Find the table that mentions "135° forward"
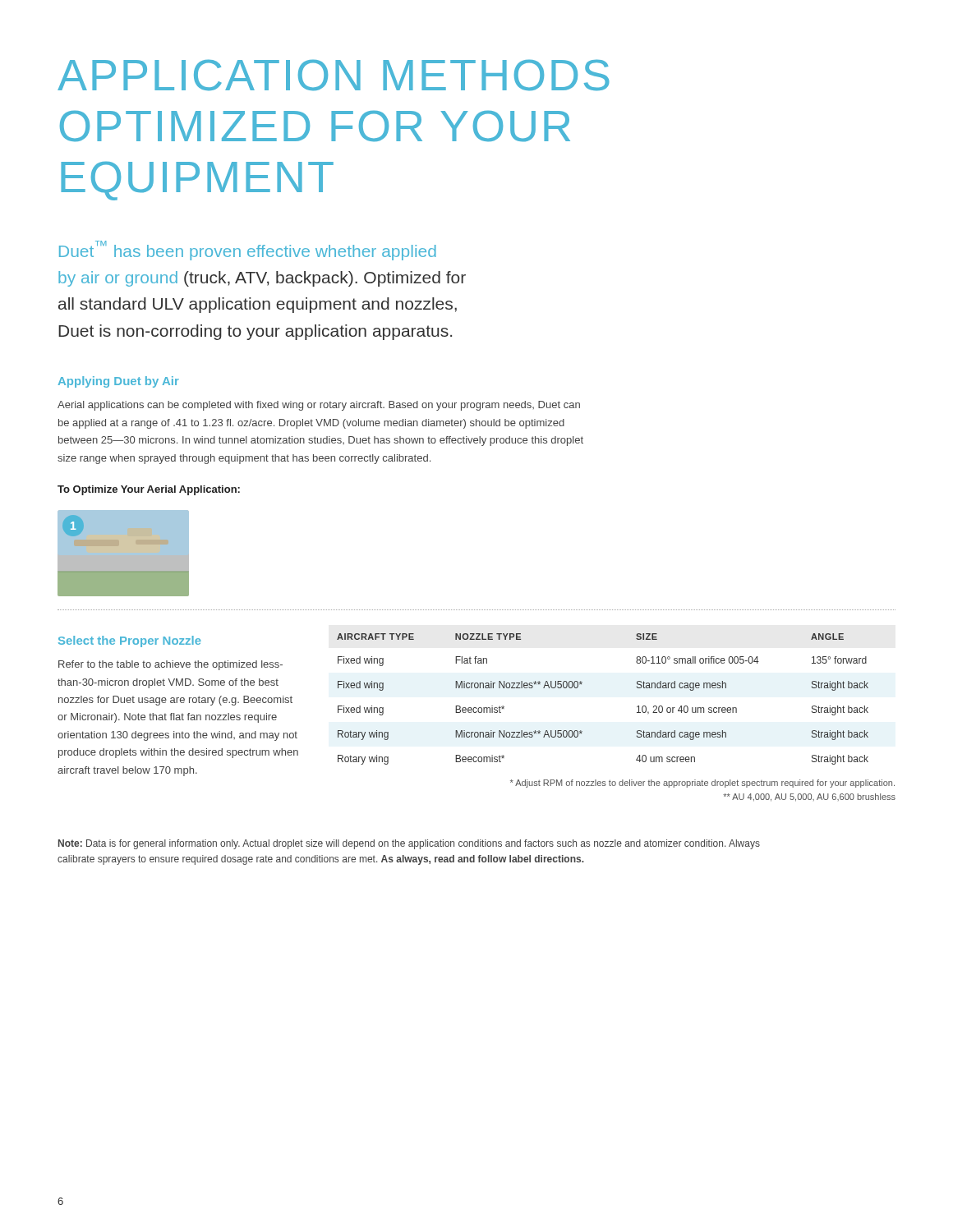Viewport: 953px width, 1232px height. point(612,714)
